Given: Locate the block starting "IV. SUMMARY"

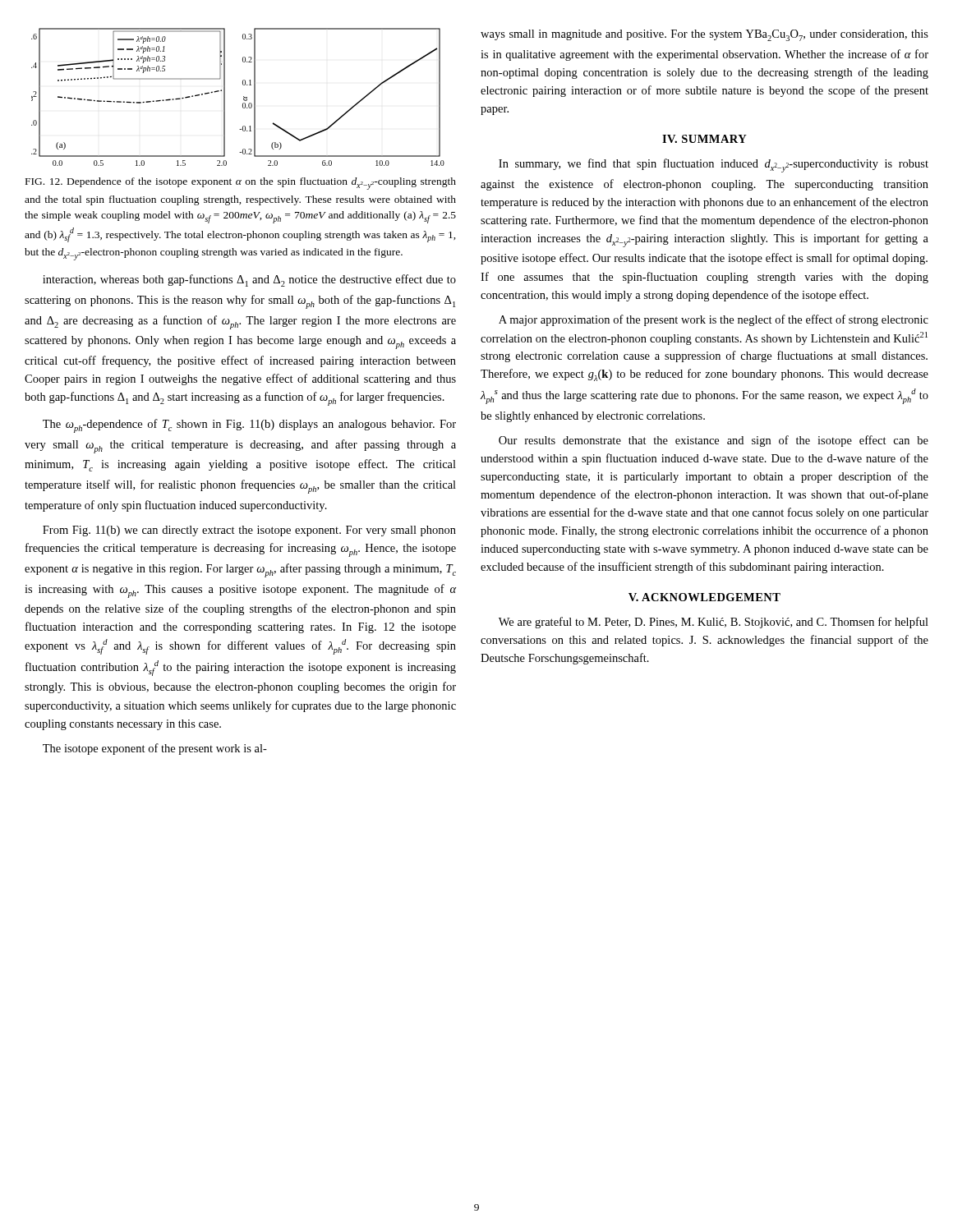Looking at the screenshot, I should coord(705,139).
